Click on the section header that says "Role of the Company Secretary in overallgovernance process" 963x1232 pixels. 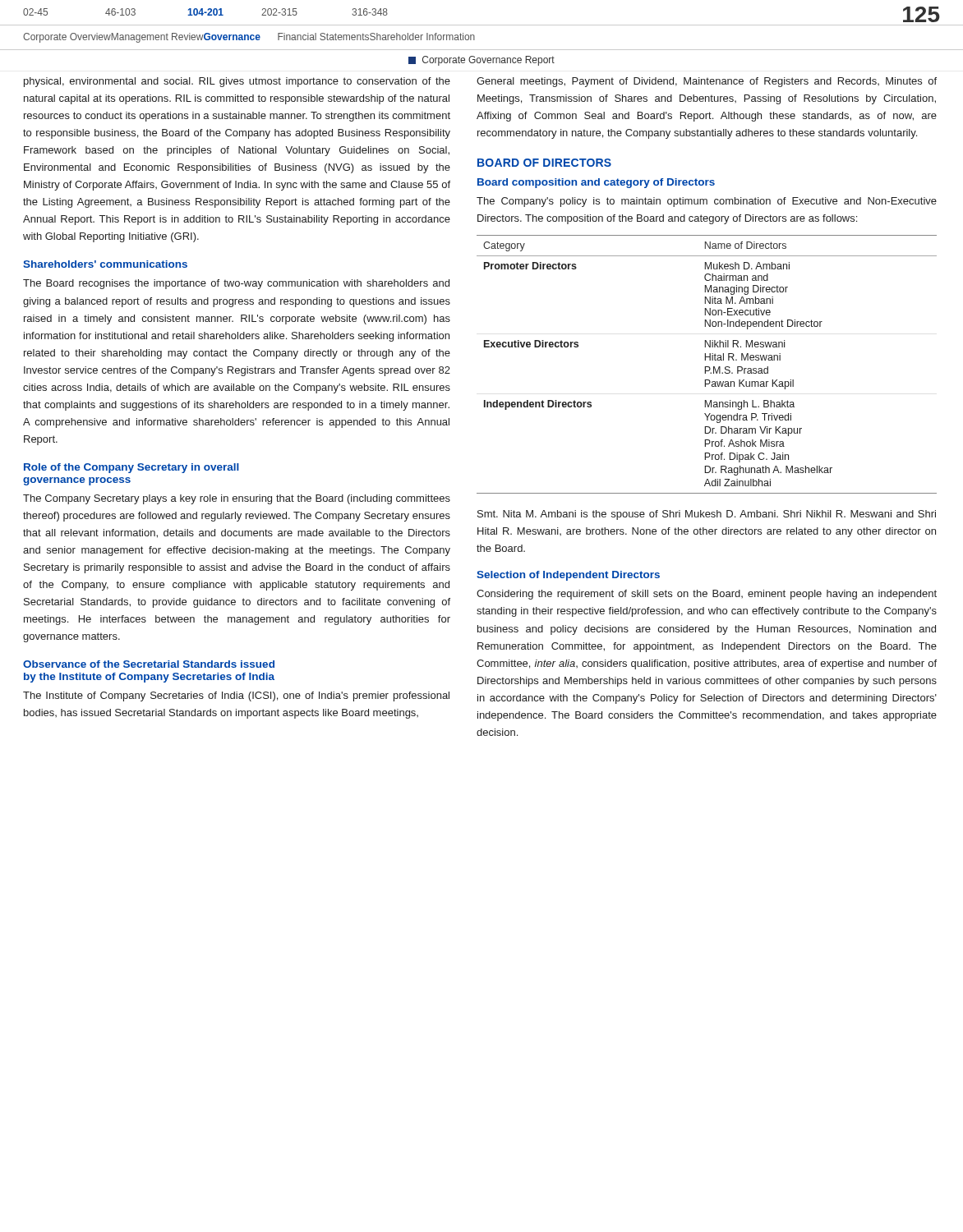click(x=131, y=473)
